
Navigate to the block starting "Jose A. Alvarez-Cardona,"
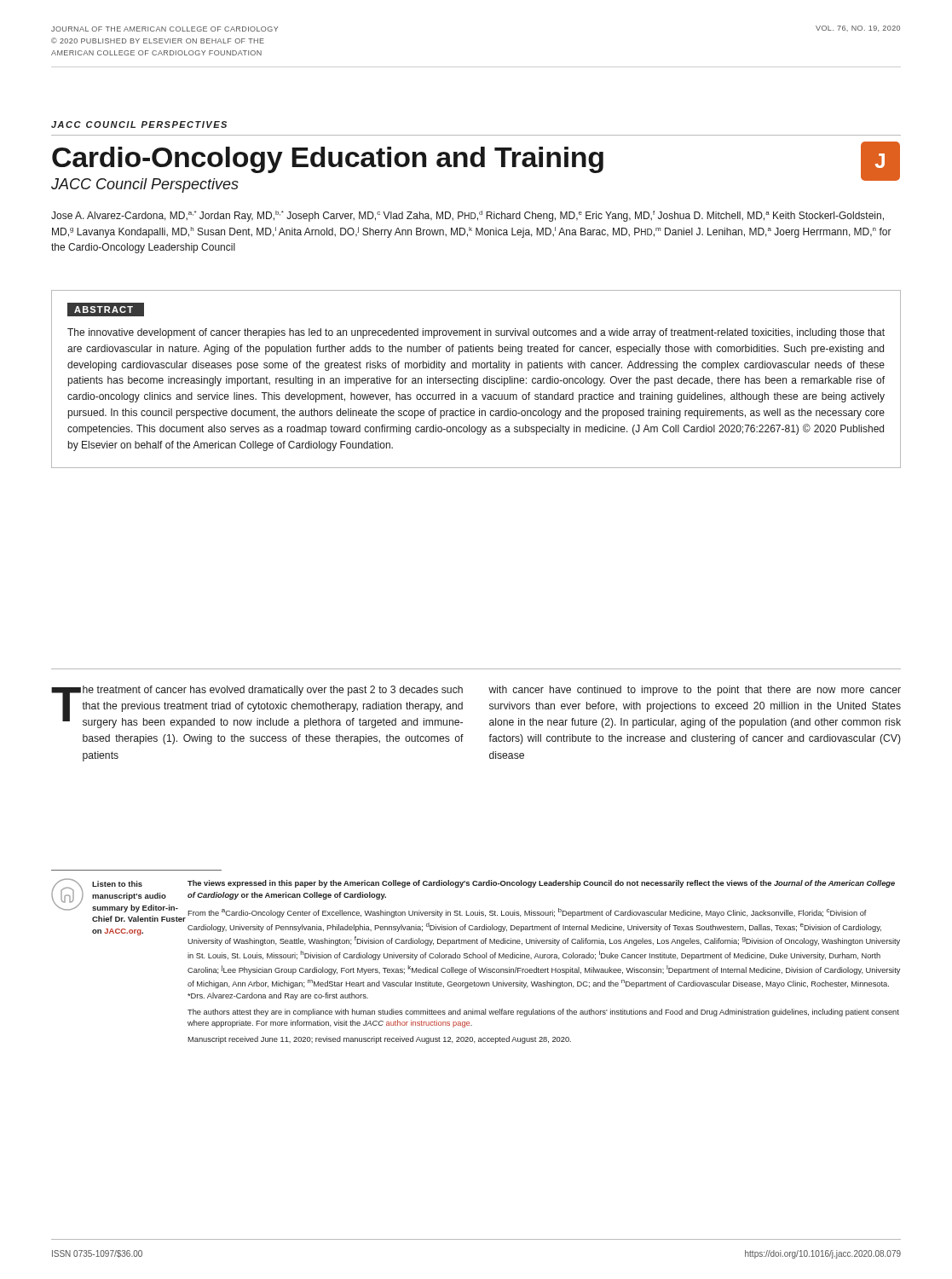(x=471, y=231)
